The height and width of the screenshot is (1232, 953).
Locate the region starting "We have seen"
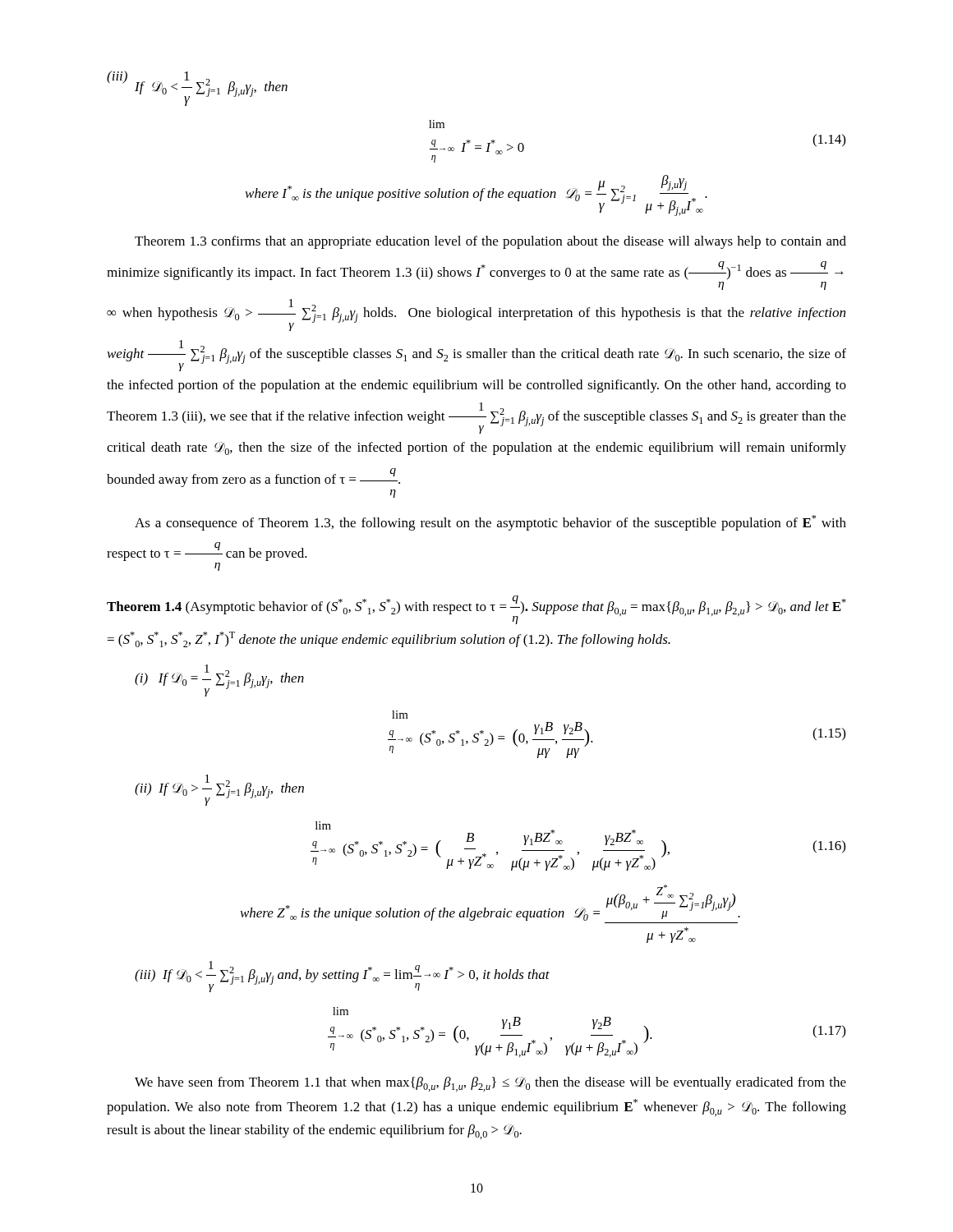pos(476,1108)
